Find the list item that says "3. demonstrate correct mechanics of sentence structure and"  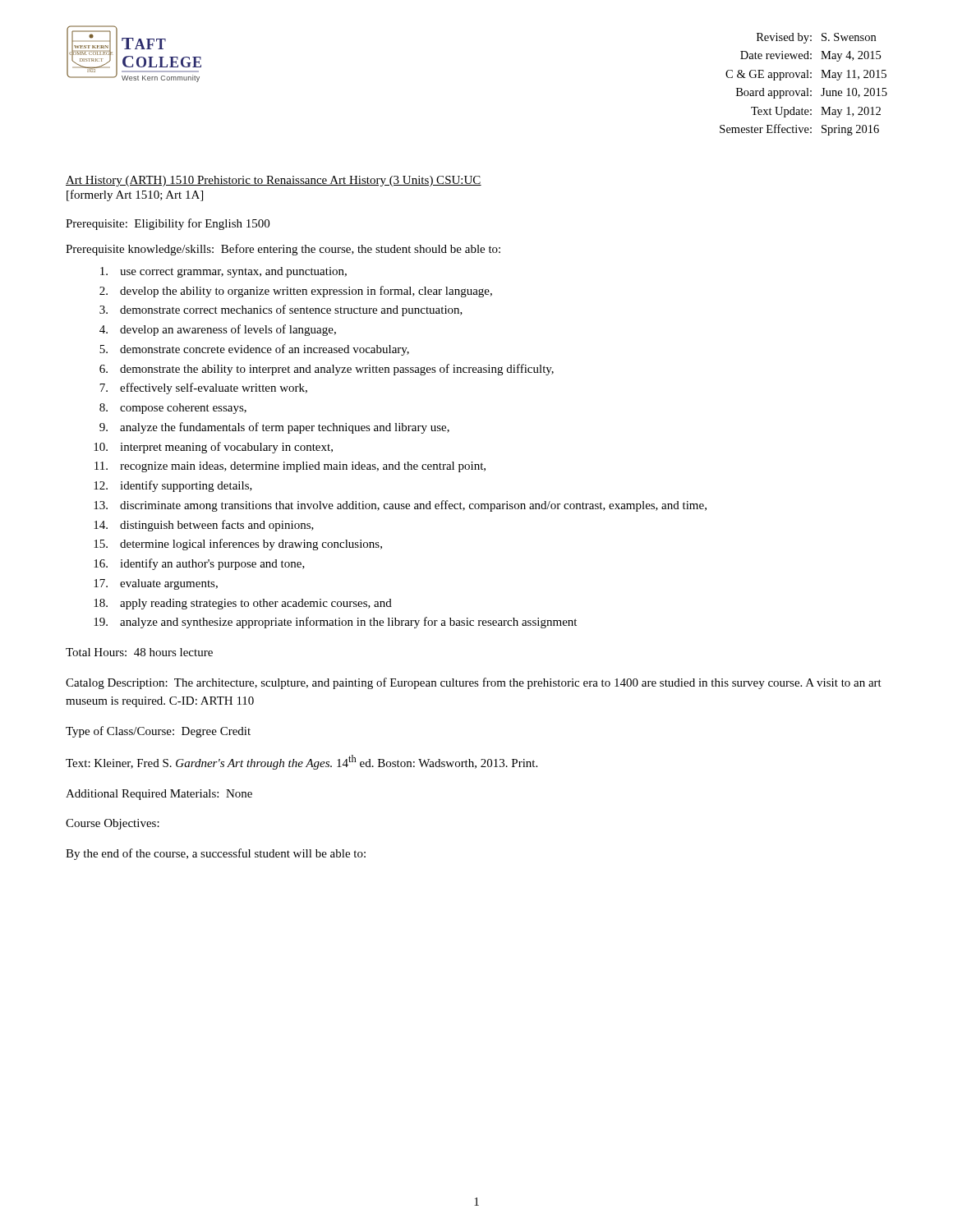pos(281,310)
